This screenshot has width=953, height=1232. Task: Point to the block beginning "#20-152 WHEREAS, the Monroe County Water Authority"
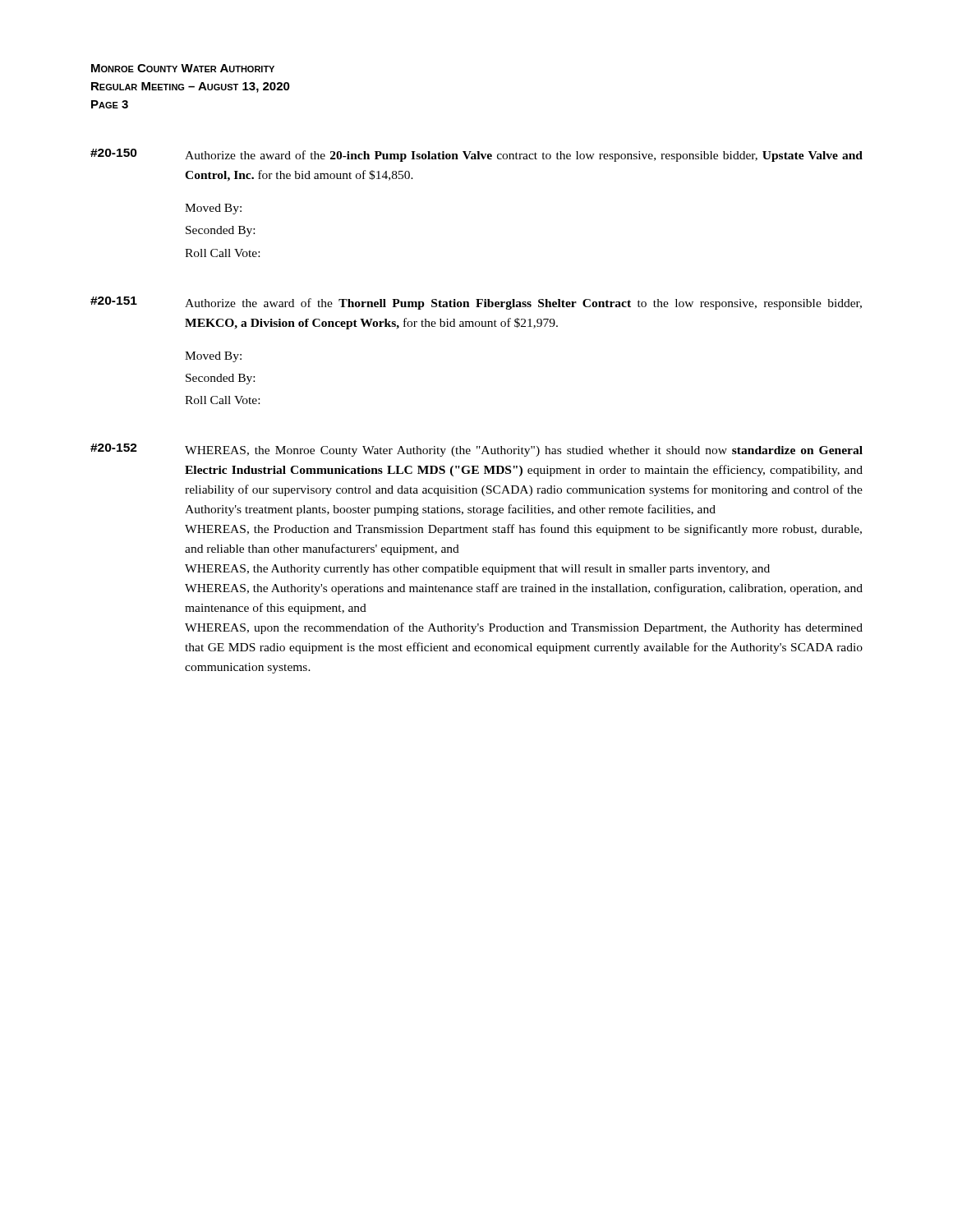(476, 559)
